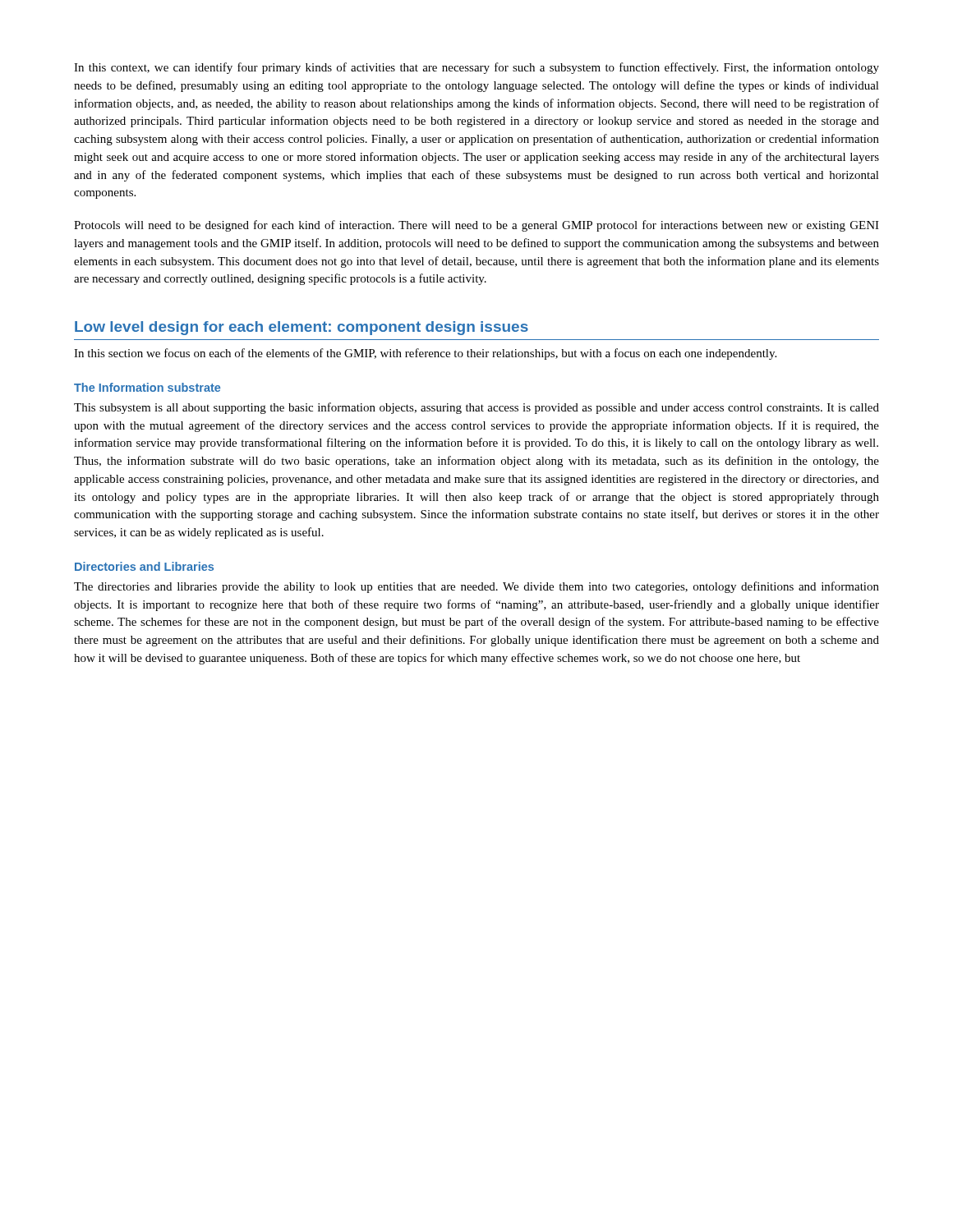Locate the text "The Information substrate"
953x1232 pixels.
click(x=147, y=387)
